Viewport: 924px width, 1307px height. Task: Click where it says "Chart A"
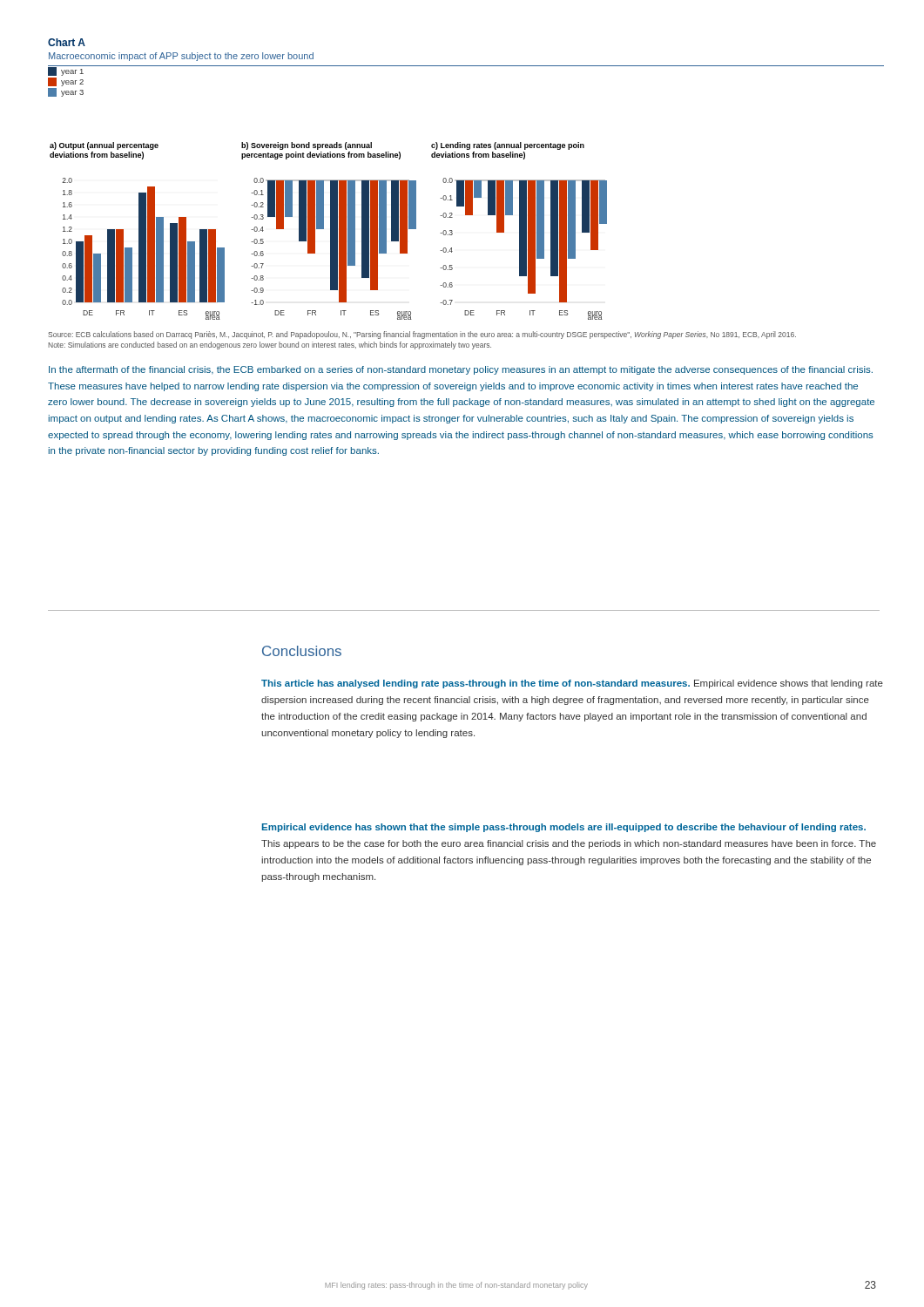(x=67, y=43)
